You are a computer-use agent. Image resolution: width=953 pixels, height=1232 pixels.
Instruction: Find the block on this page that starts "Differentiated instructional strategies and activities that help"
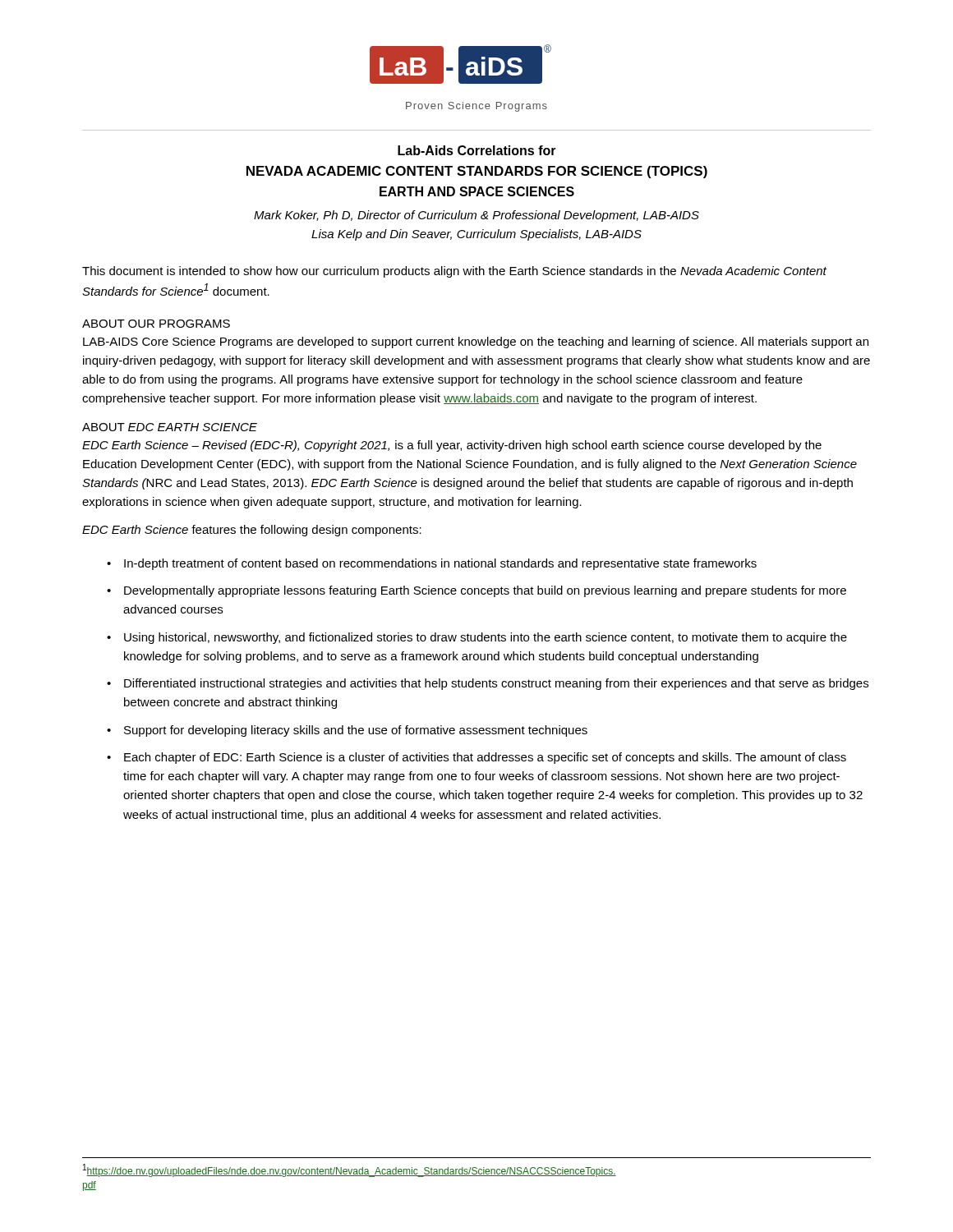pyautogui.click(x=496, y=693)
